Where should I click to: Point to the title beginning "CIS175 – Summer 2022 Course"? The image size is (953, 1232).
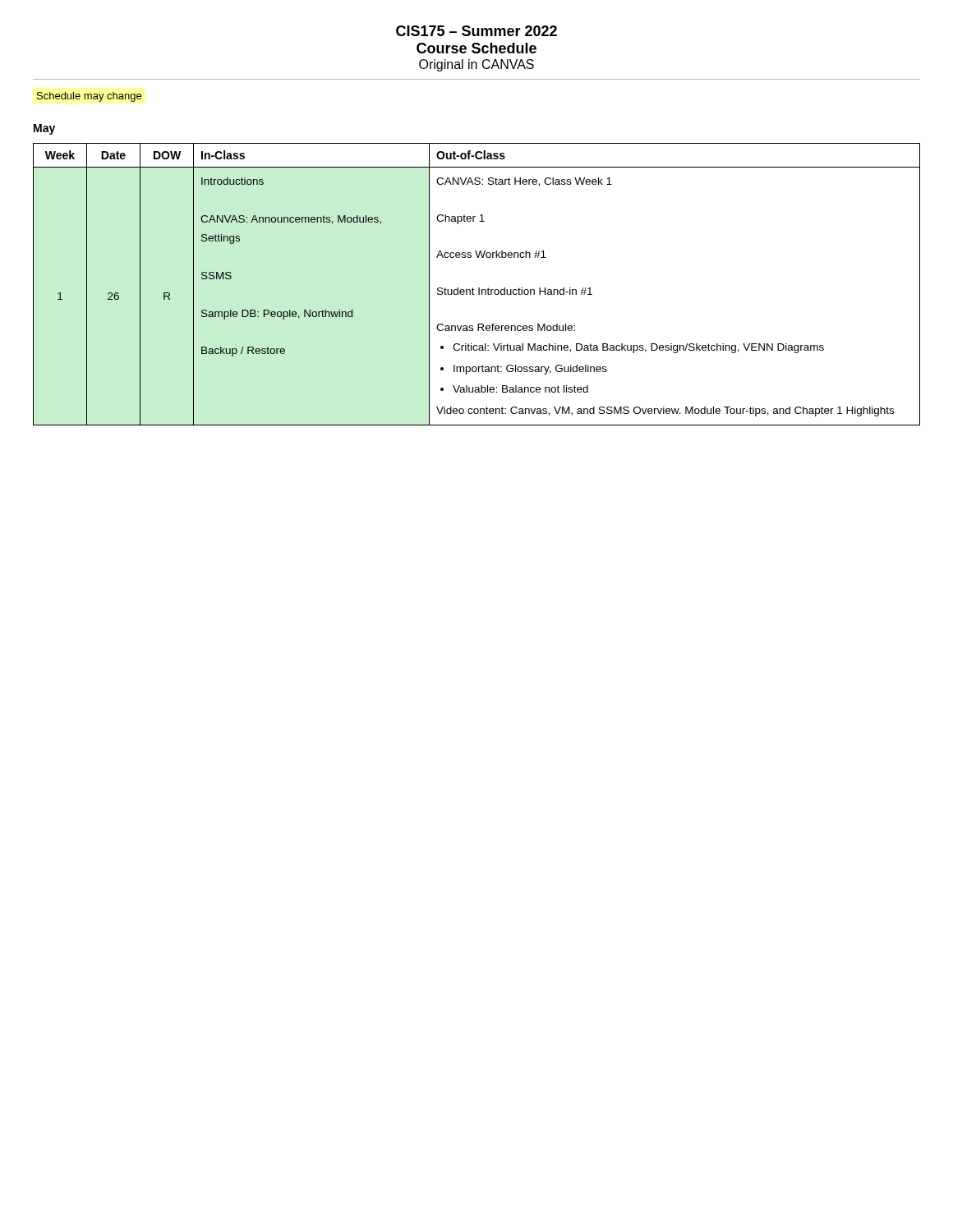point(476,48)
